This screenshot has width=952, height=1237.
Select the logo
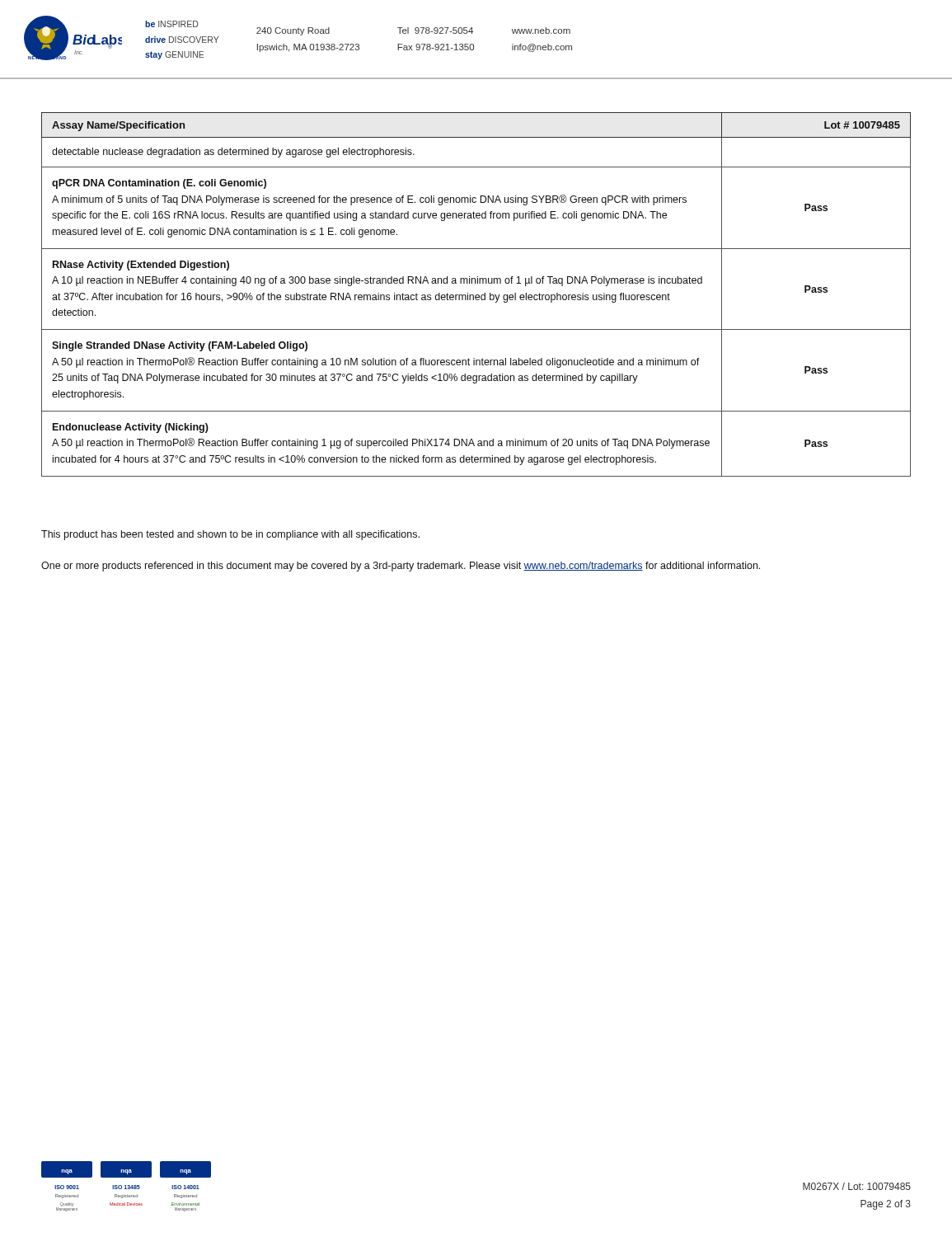tap(126, 1187)
